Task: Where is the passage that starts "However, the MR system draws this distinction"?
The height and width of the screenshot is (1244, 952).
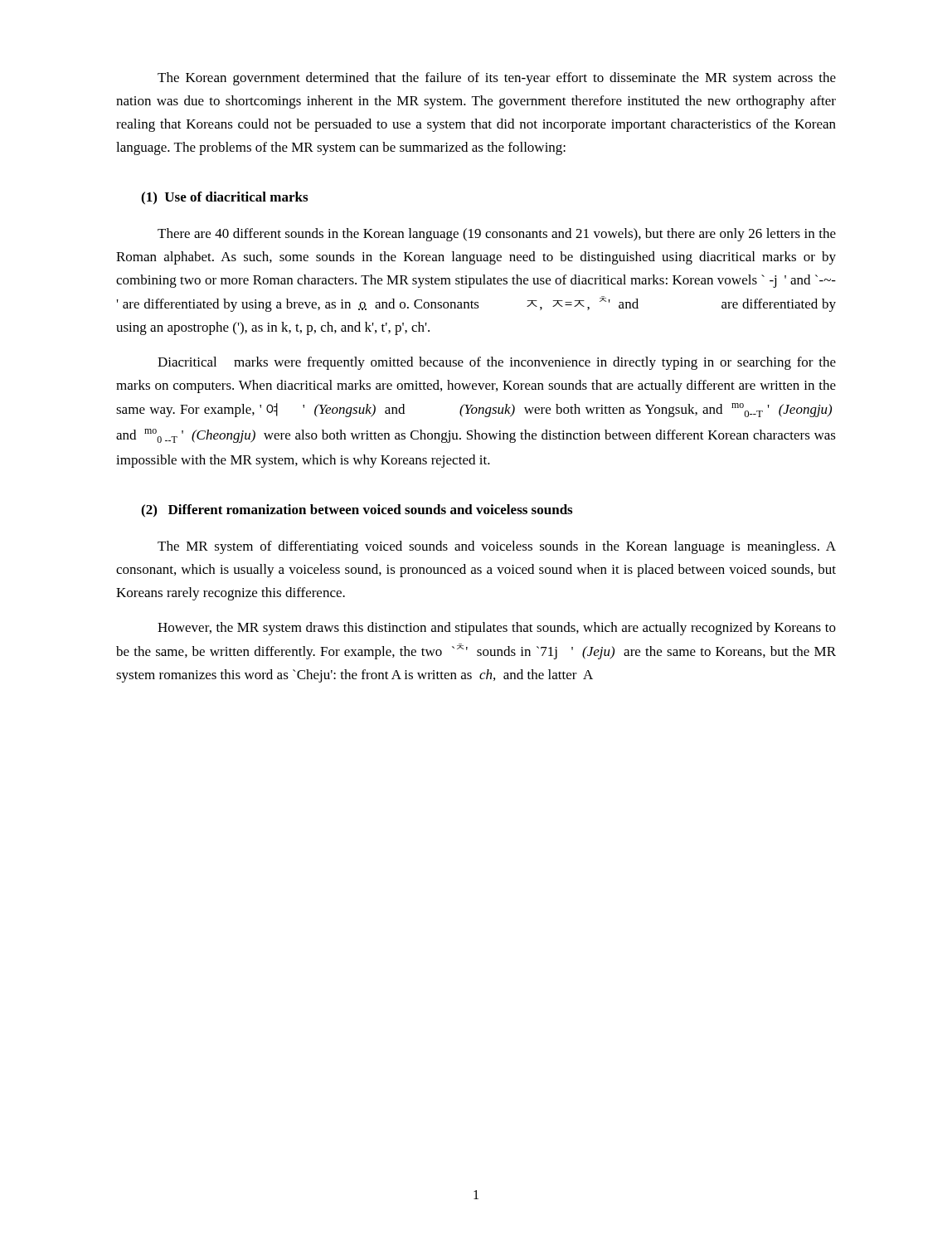Action: tap(476, 651)
